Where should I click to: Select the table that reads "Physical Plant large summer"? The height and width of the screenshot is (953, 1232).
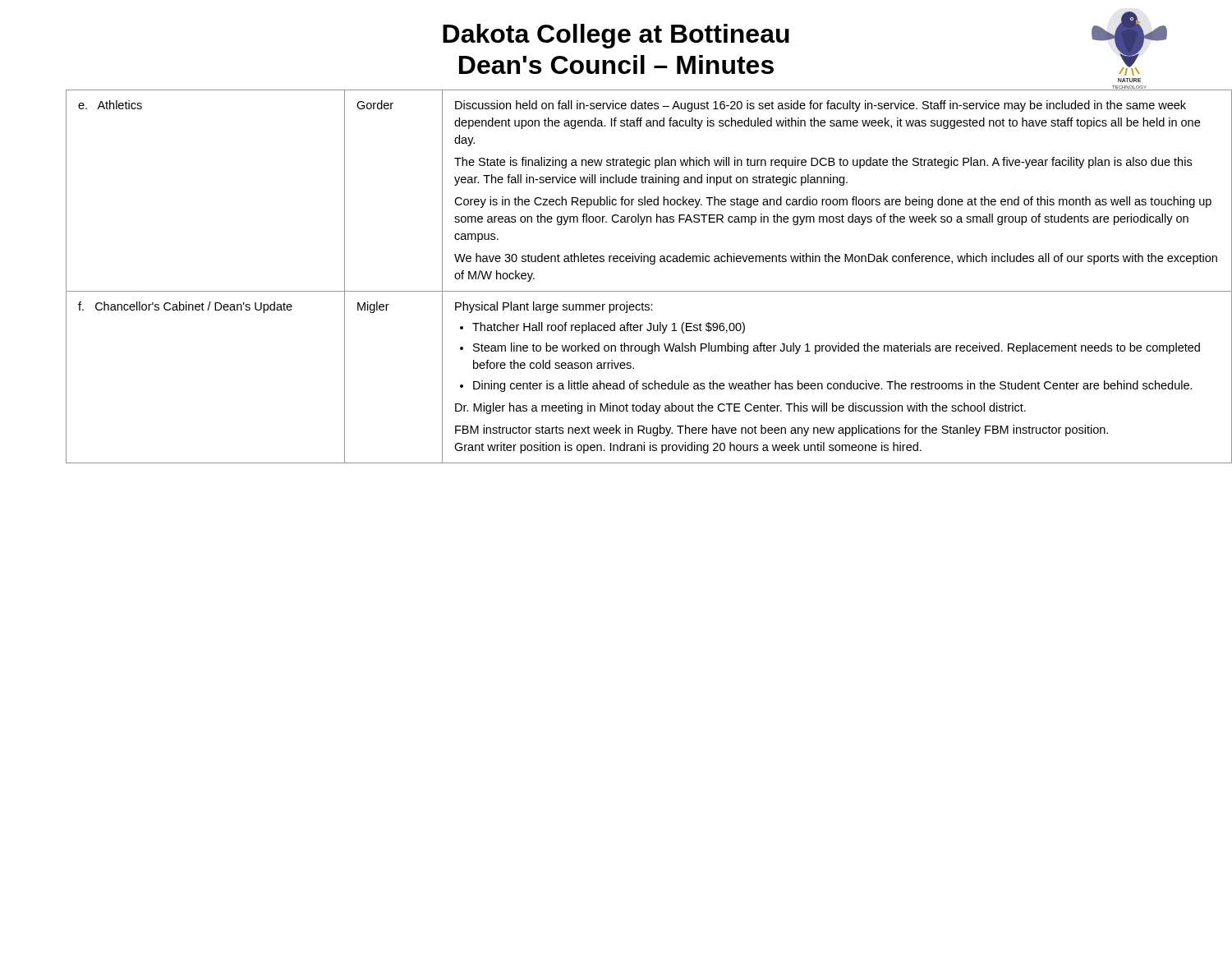[x=616, y=276]
